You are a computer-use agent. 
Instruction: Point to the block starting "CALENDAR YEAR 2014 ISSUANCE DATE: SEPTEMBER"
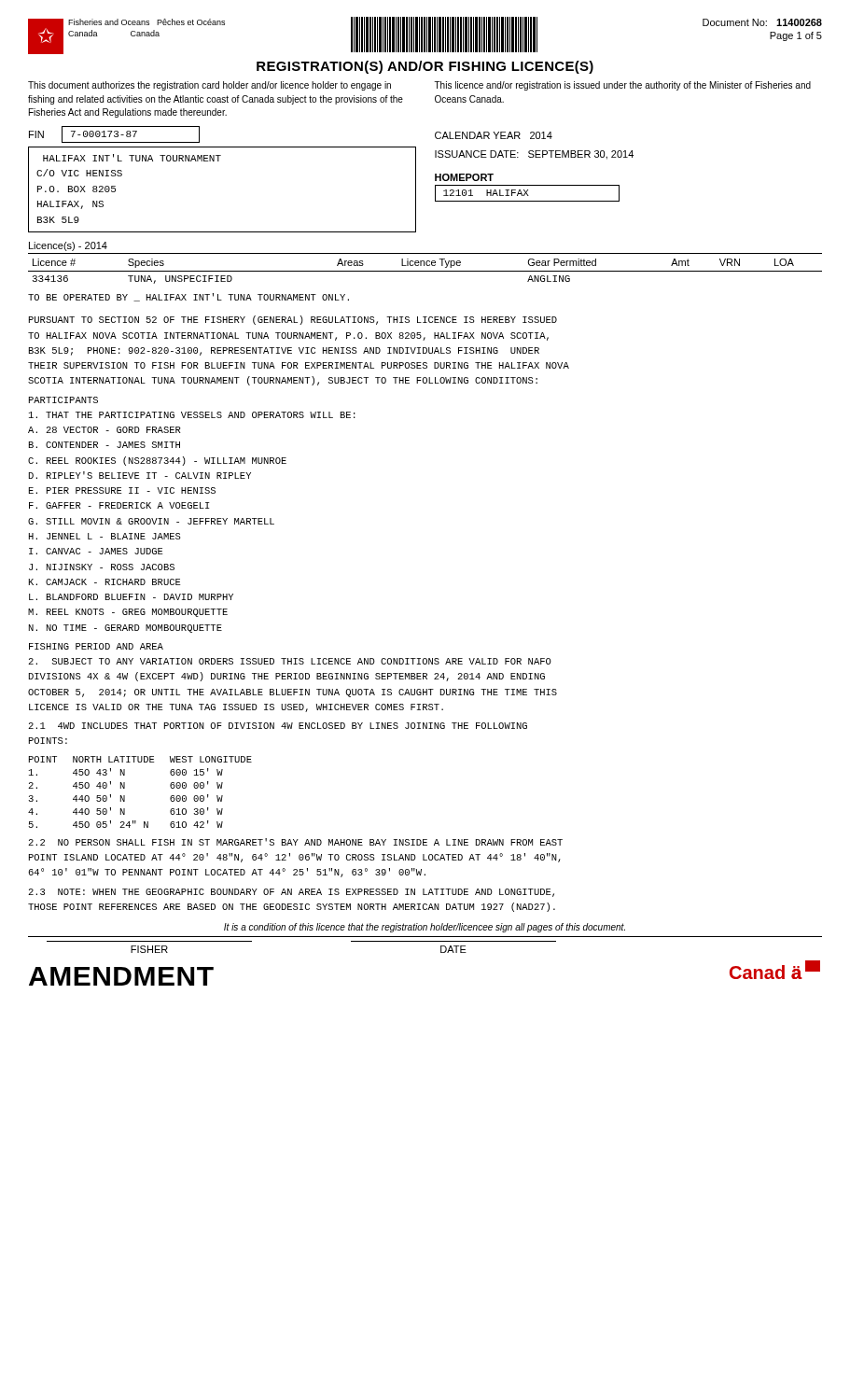534,145
